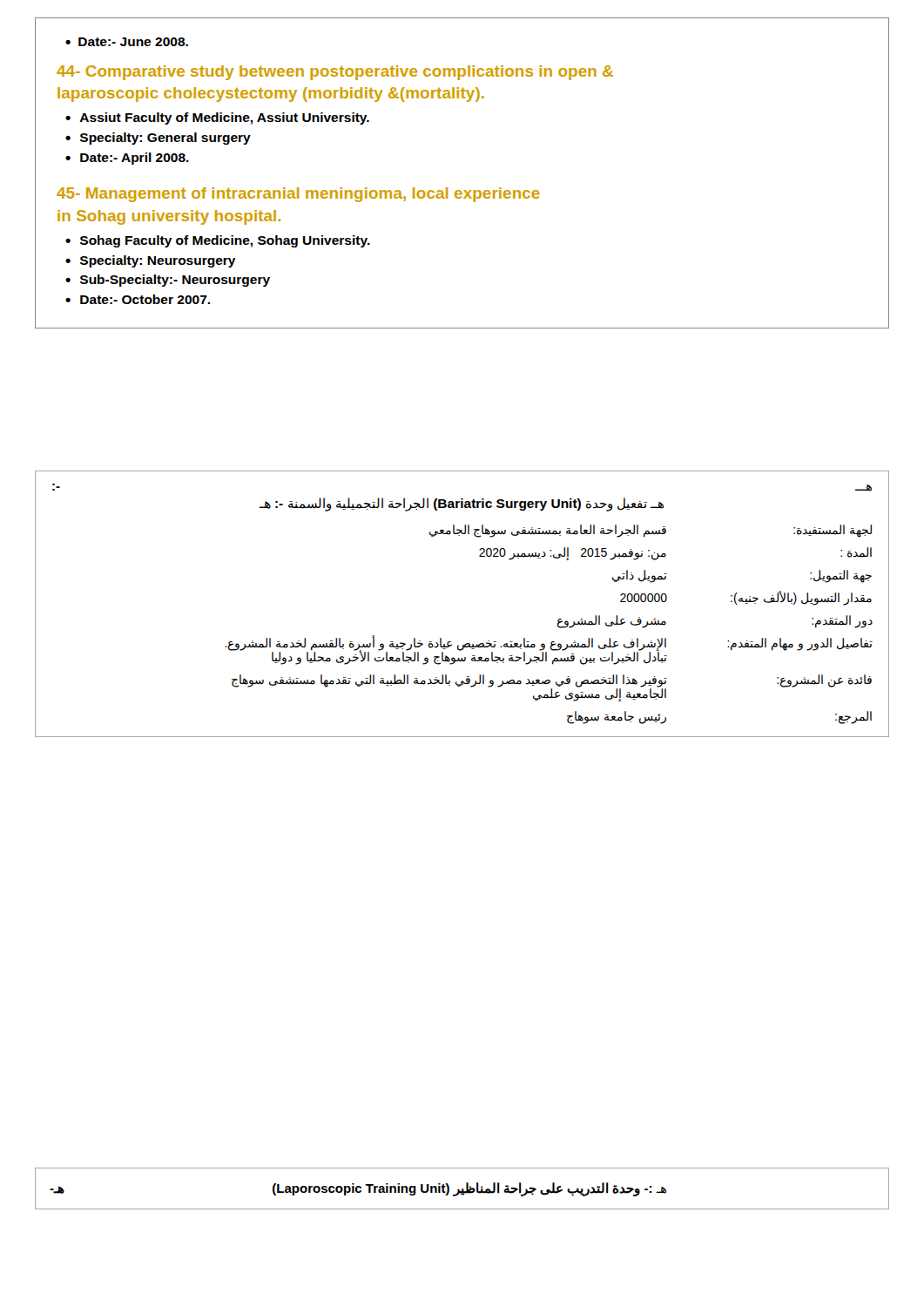This screenshot has height=1307, width=924.
Task: Find the list item with the text "• Date:- June 2008."
Action: pyautogui.click(x=127, y=43)
